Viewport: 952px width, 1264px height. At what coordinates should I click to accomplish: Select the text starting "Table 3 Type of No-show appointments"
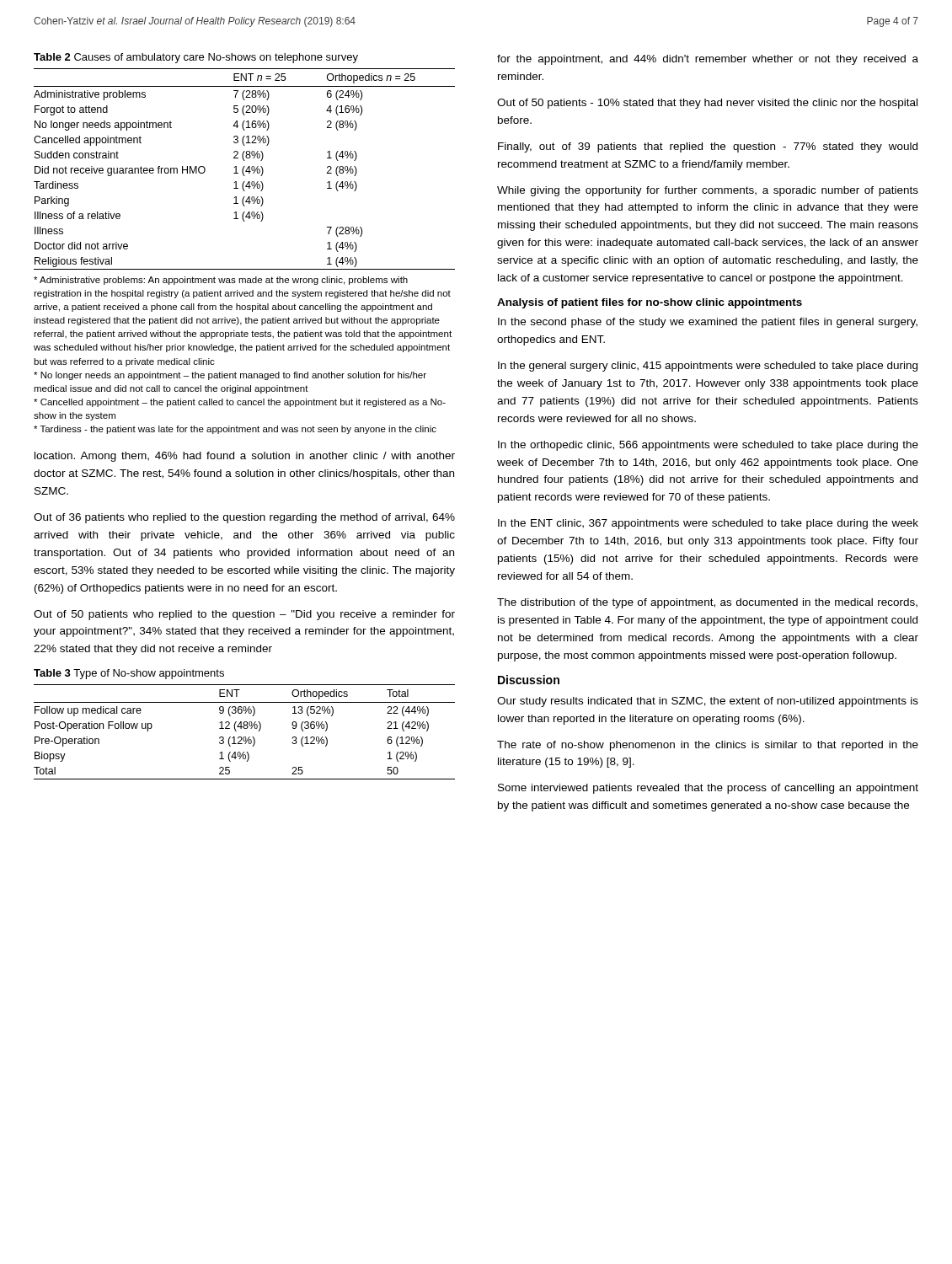click(x=129, y=673)
